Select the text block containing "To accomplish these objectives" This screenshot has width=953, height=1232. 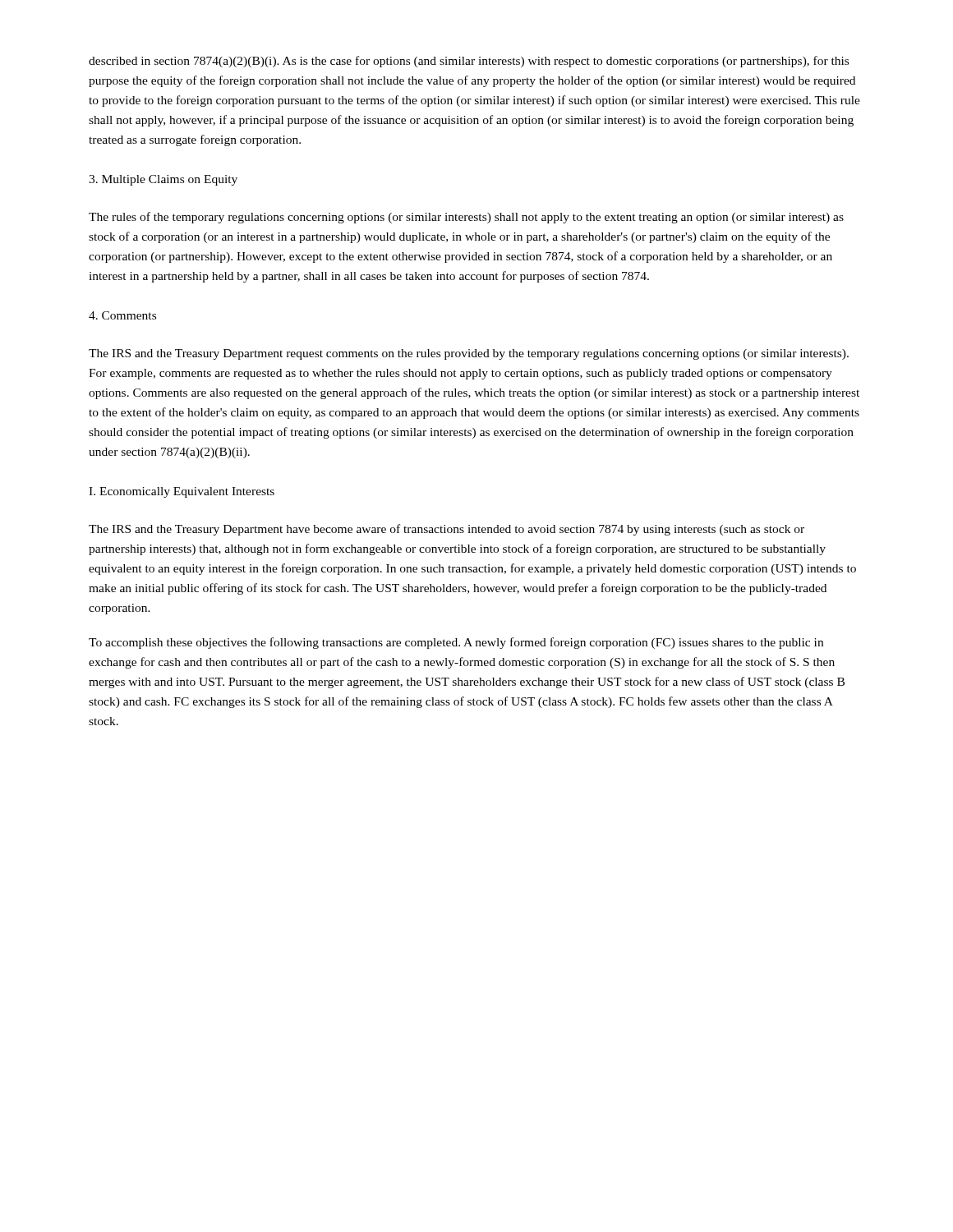tap(467, 682)
